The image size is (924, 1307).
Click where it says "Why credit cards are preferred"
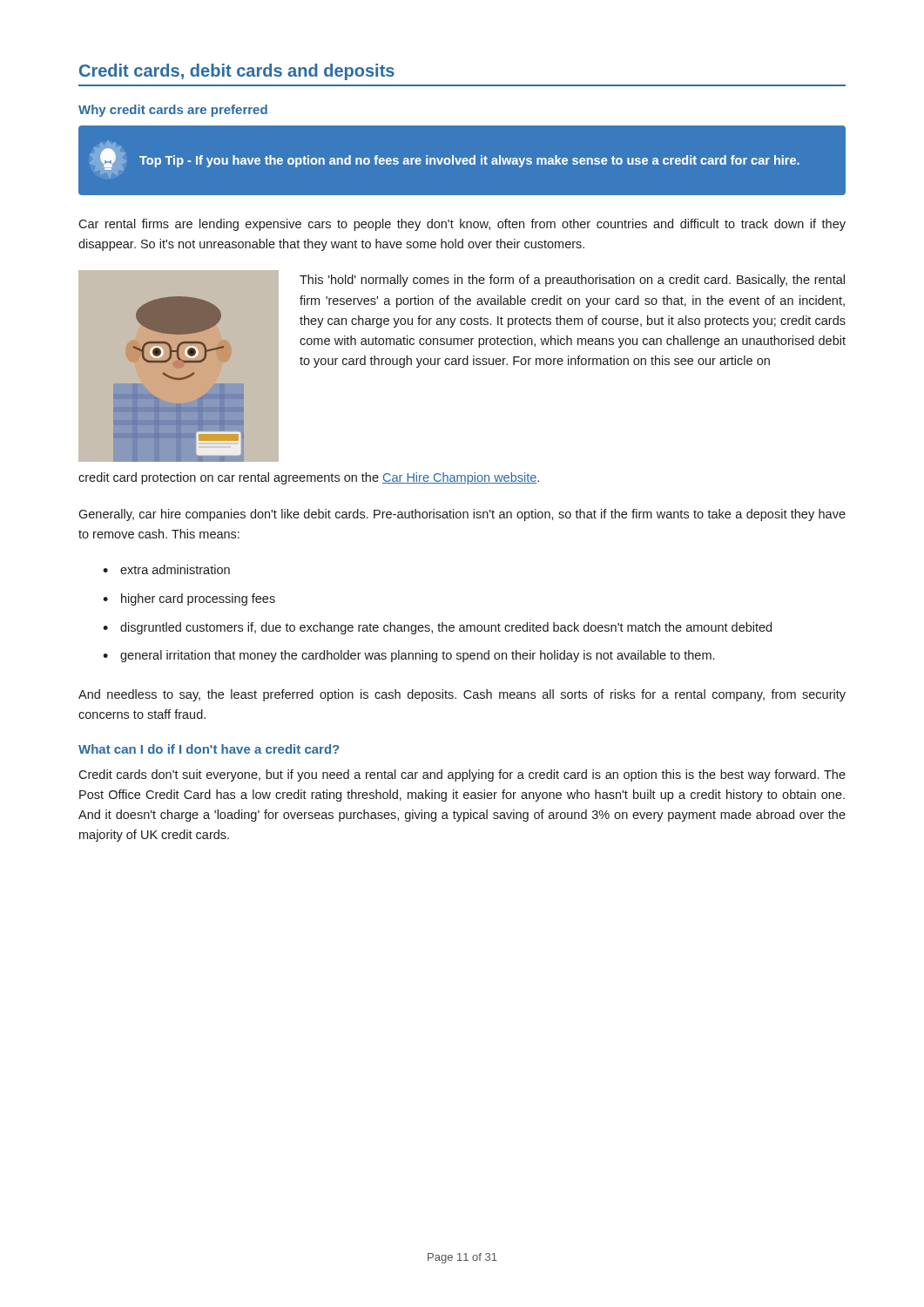point(173,109)
